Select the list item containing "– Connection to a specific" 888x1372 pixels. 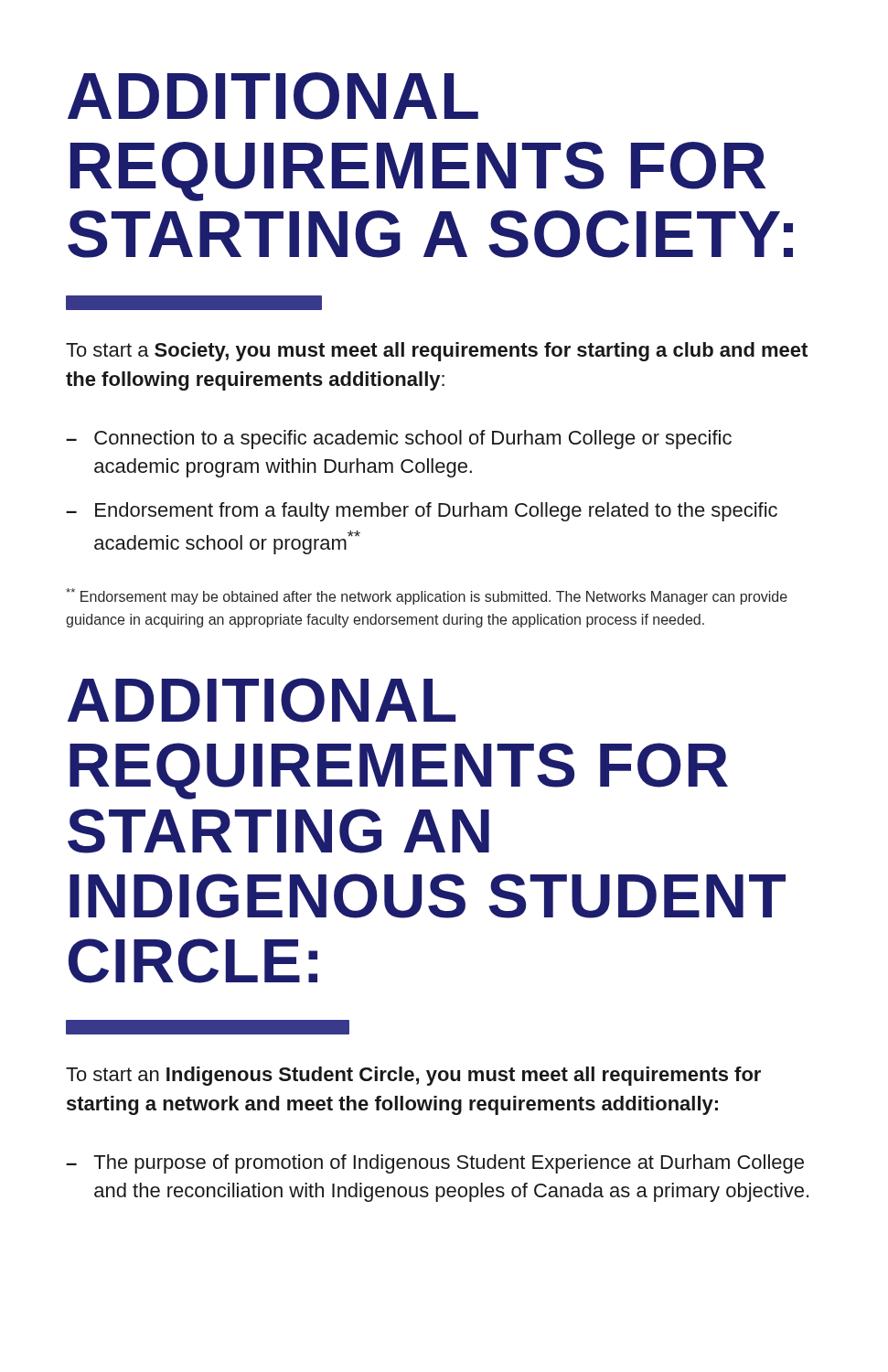pos(444,452)
